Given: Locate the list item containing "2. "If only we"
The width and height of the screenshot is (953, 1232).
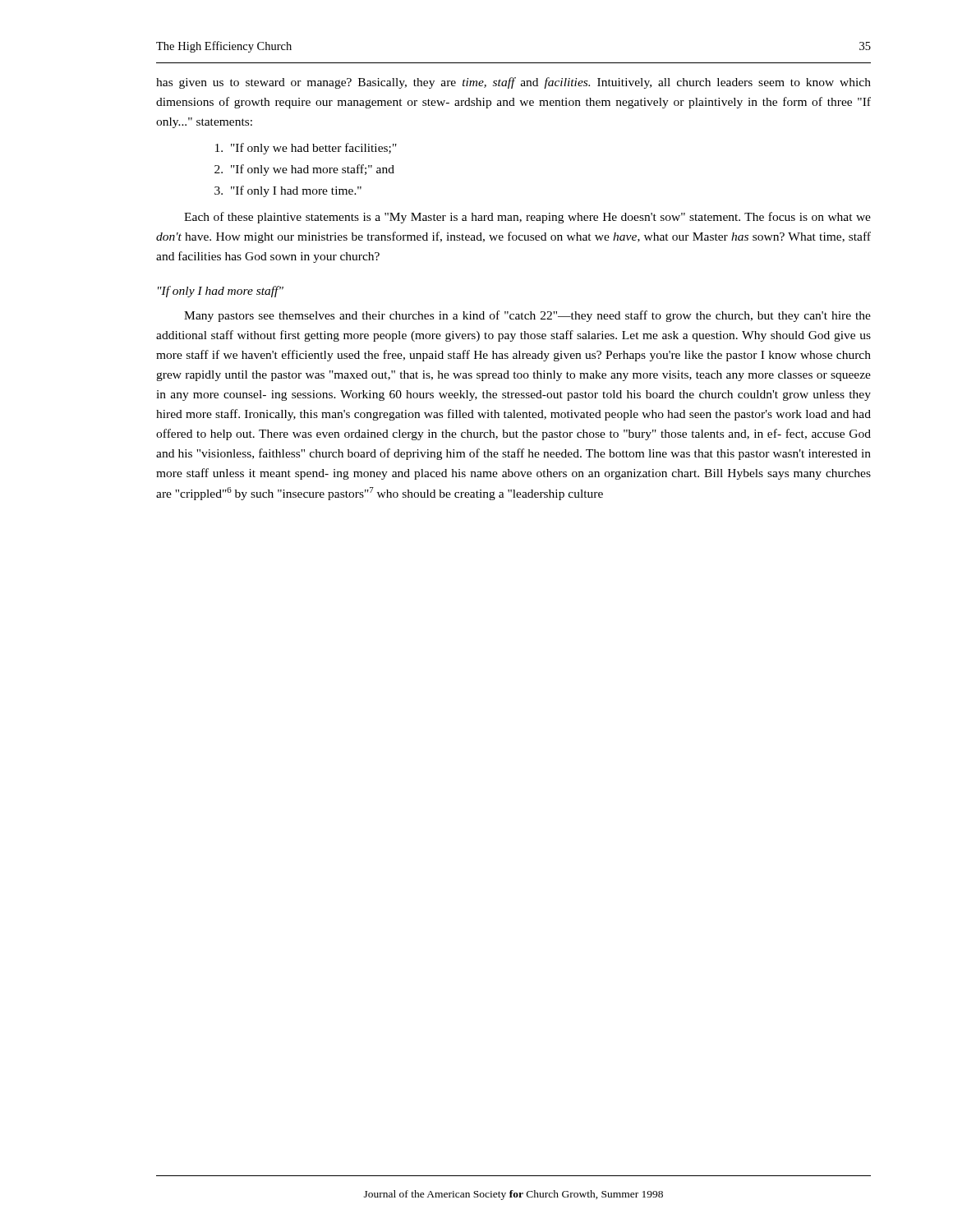Looking at the screenshot, I should click(x=297, y=169).
